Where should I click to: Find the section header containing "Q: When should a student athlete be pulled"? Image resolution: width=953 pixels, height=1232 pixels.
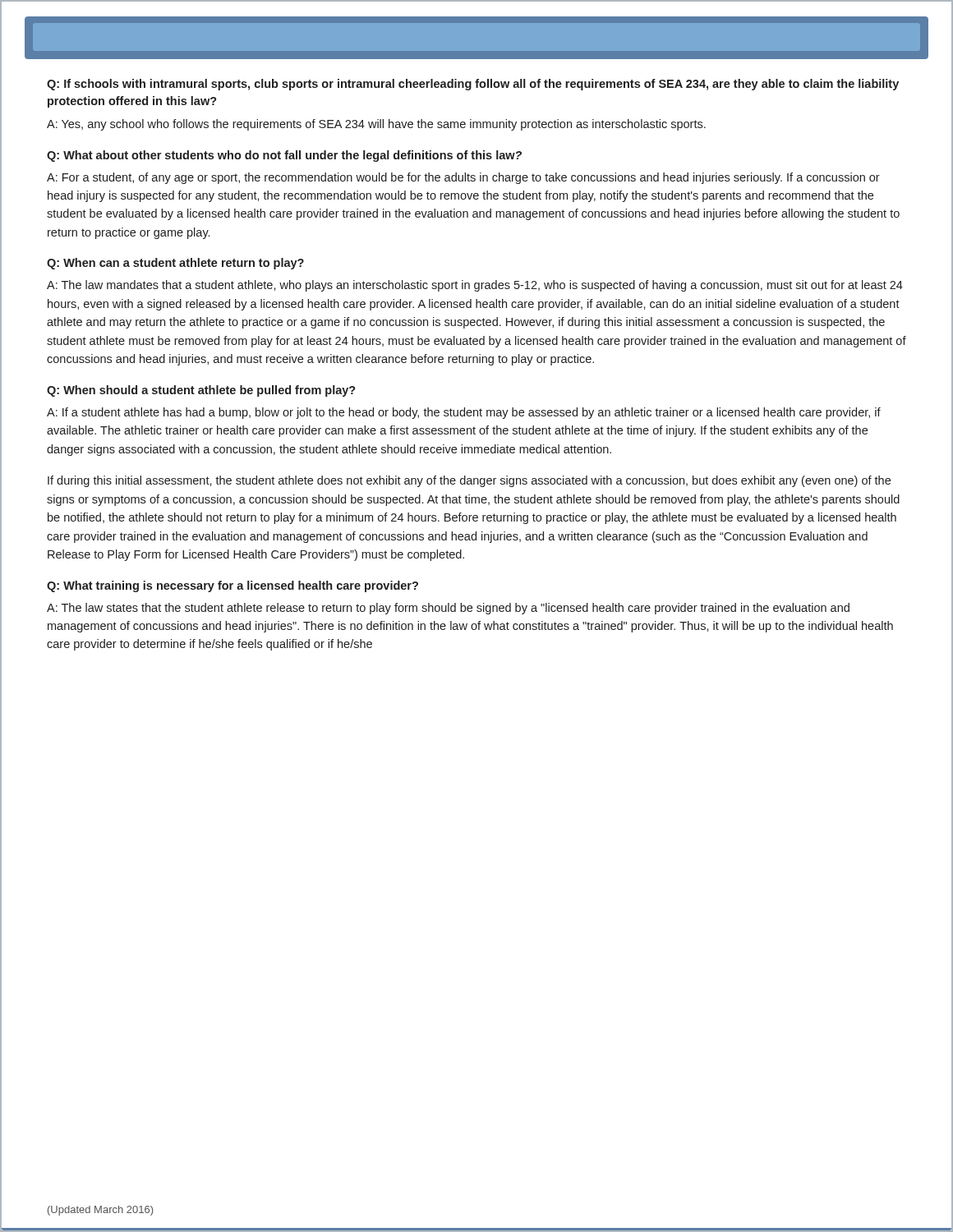click(x=201, y=390)
